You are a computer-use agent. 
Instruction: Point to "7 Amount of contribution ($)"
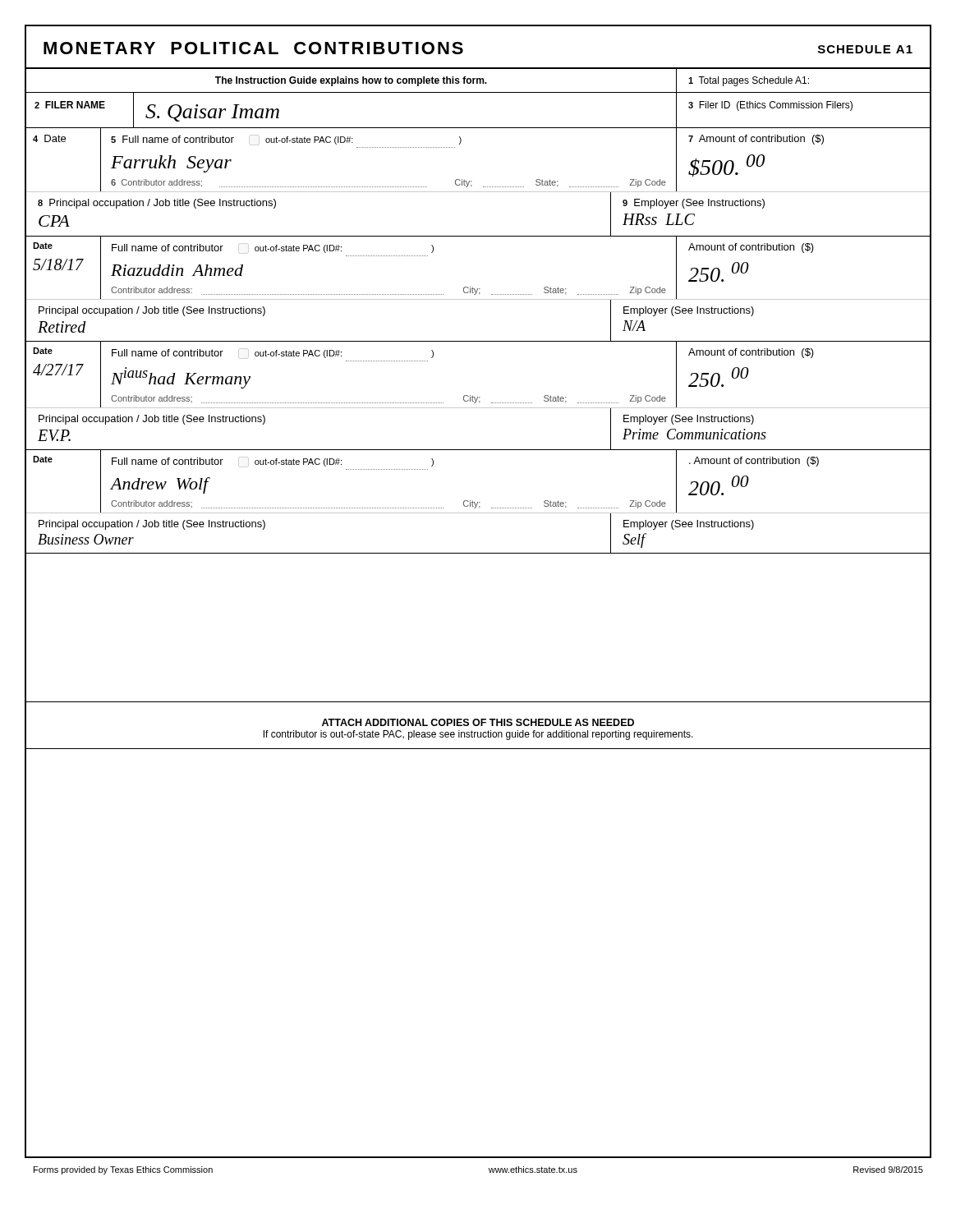point(756,138)
